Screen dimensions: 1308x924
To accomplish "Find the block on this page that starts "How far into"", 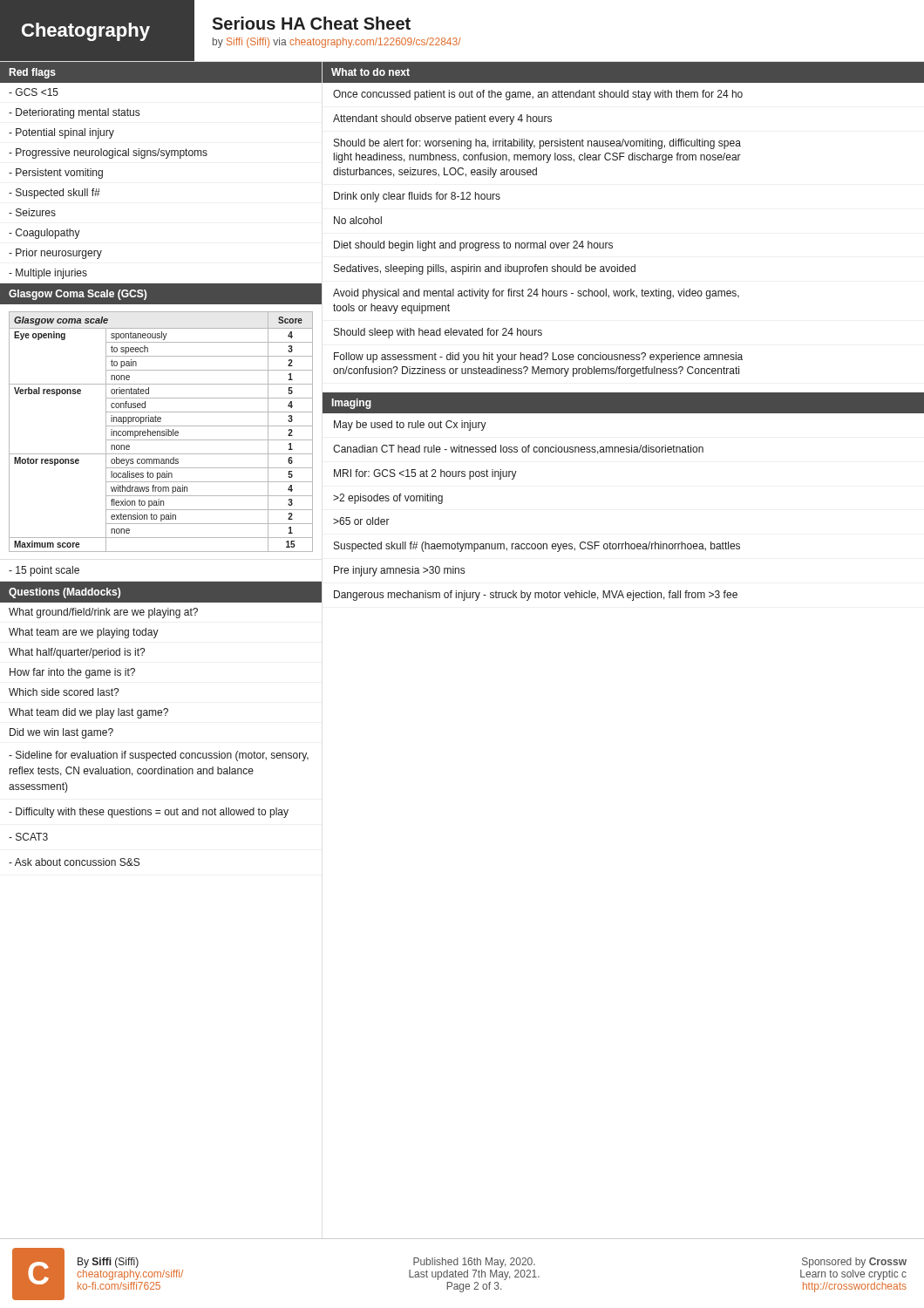I will pyautogui.click(x=72, y=672).
